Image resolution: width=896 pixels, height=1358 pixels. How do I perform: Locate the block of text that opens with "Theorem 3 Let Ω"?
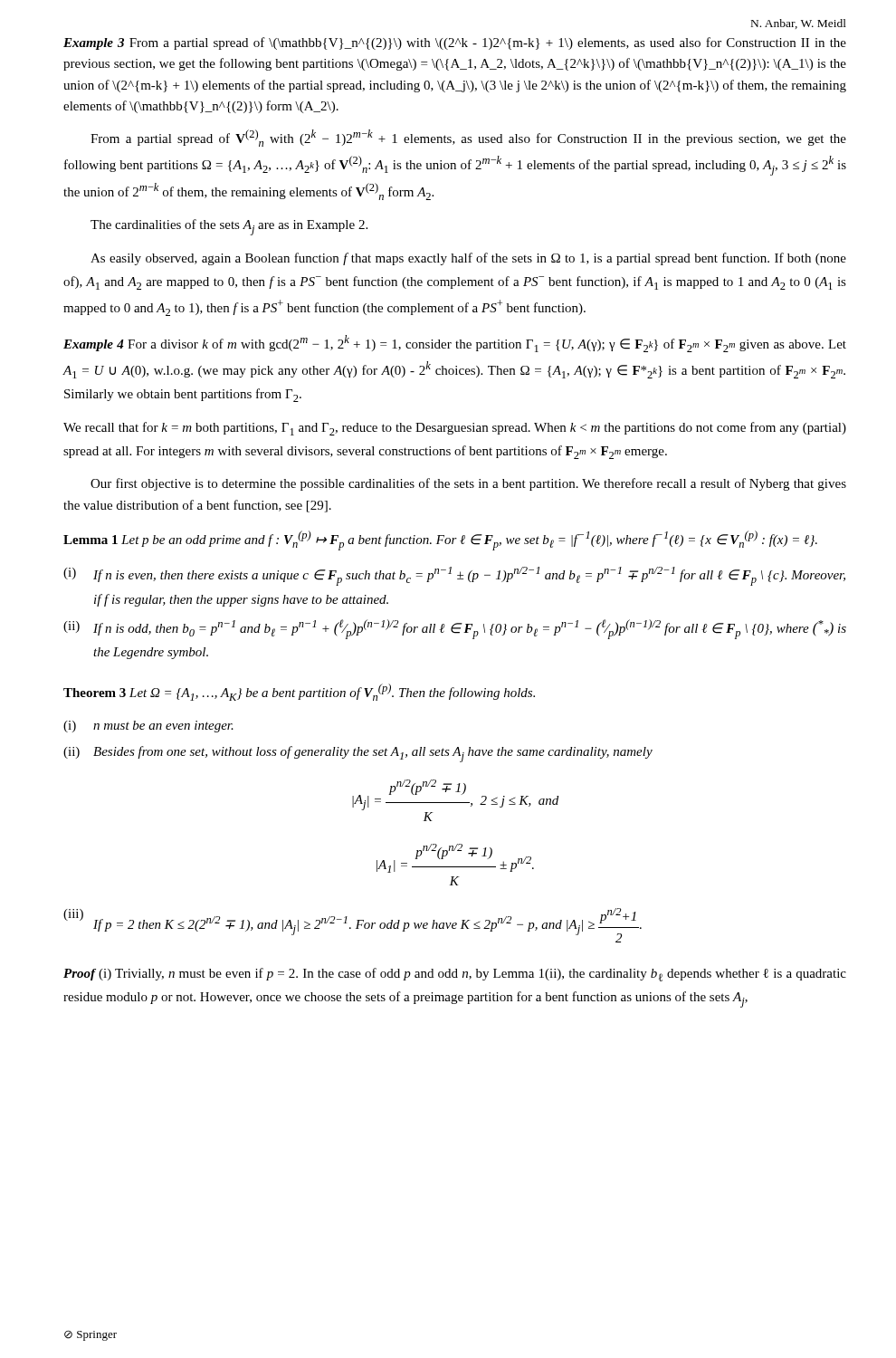point(455,693)
